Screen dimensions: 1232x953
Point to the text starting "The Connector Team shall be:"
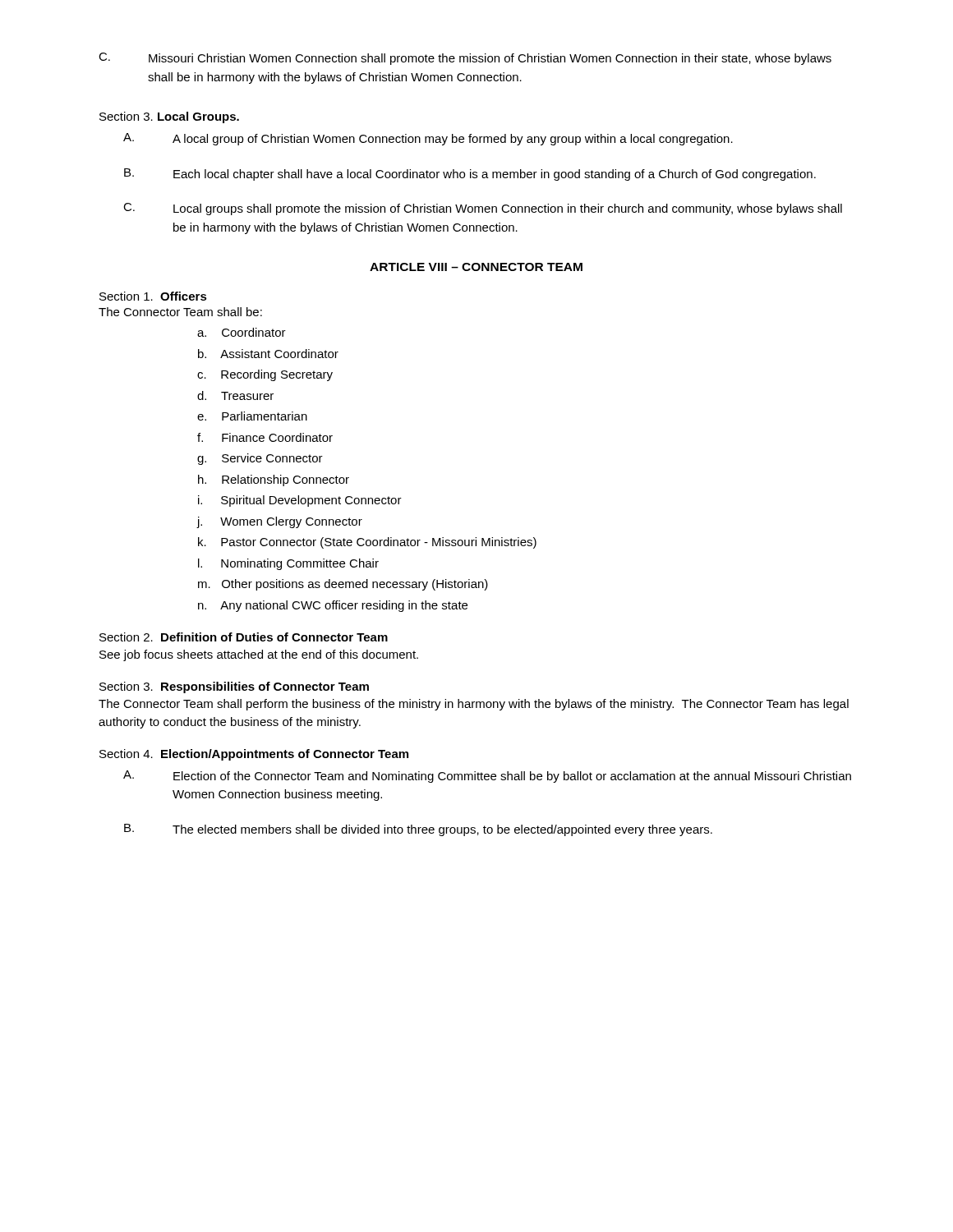click(181, 312)
